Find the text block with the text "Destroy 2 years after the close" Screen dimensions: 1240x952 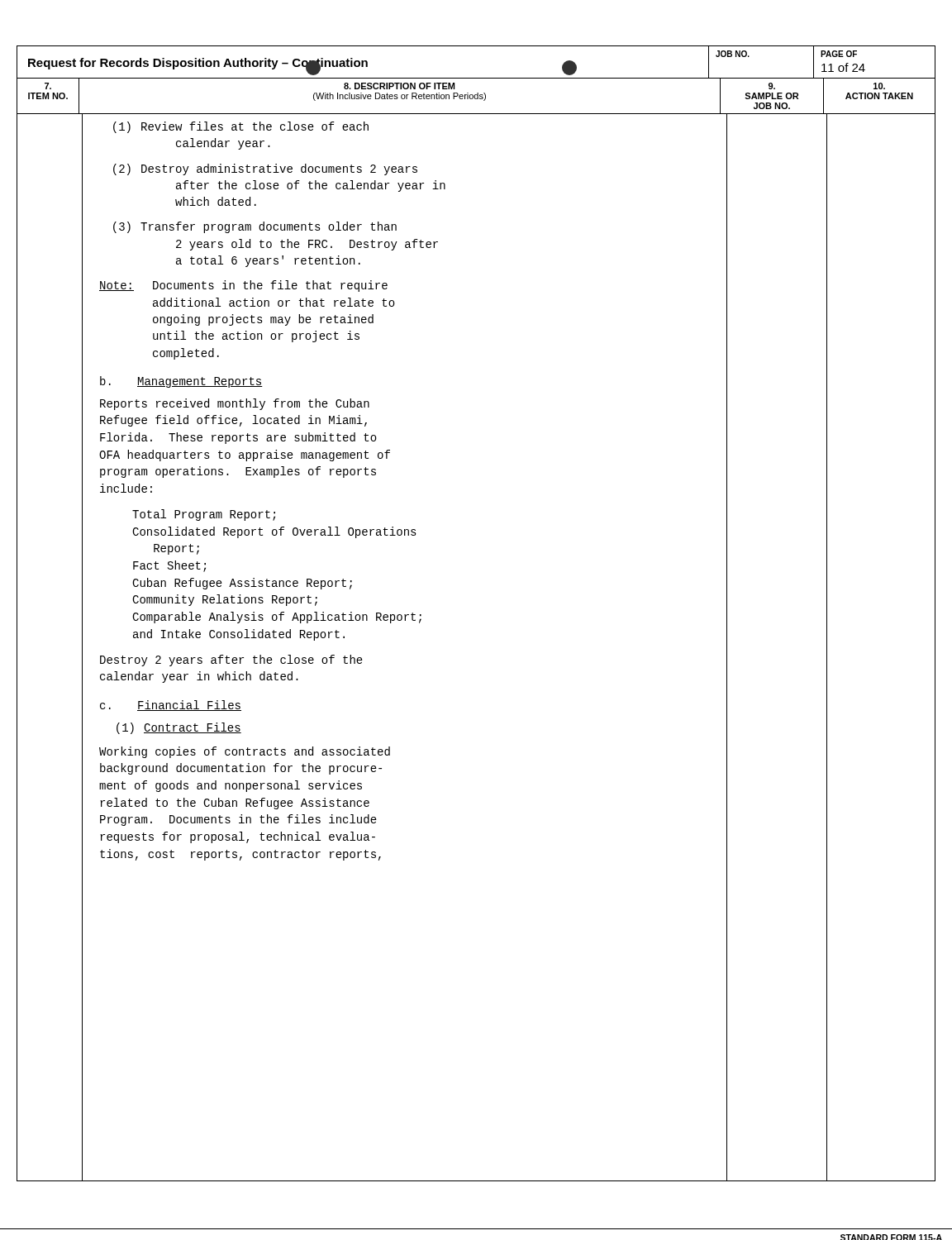tap(231, 669)
